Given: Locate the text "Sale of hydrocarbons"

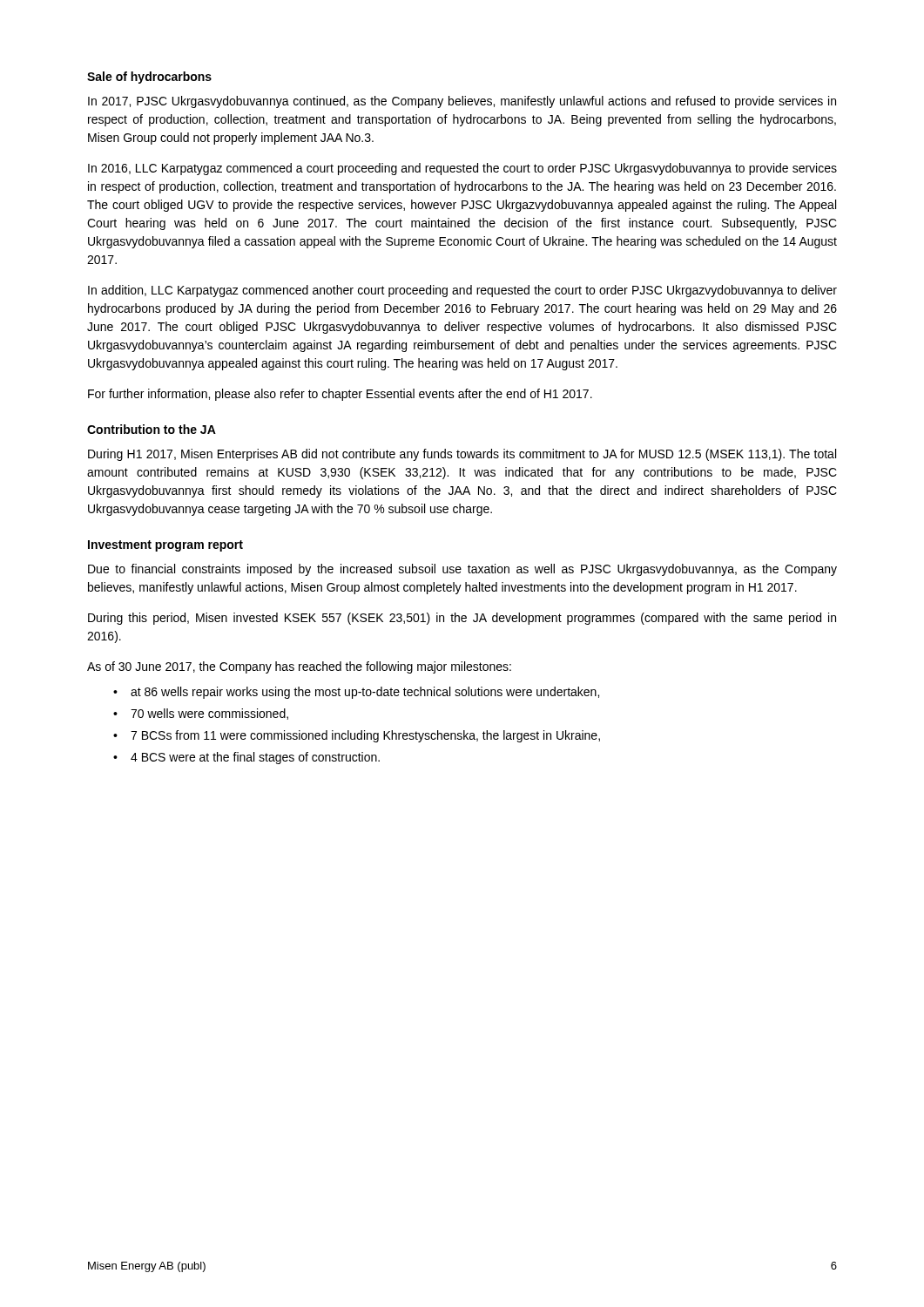Looking at the screenshot, I should pos(149,77).
